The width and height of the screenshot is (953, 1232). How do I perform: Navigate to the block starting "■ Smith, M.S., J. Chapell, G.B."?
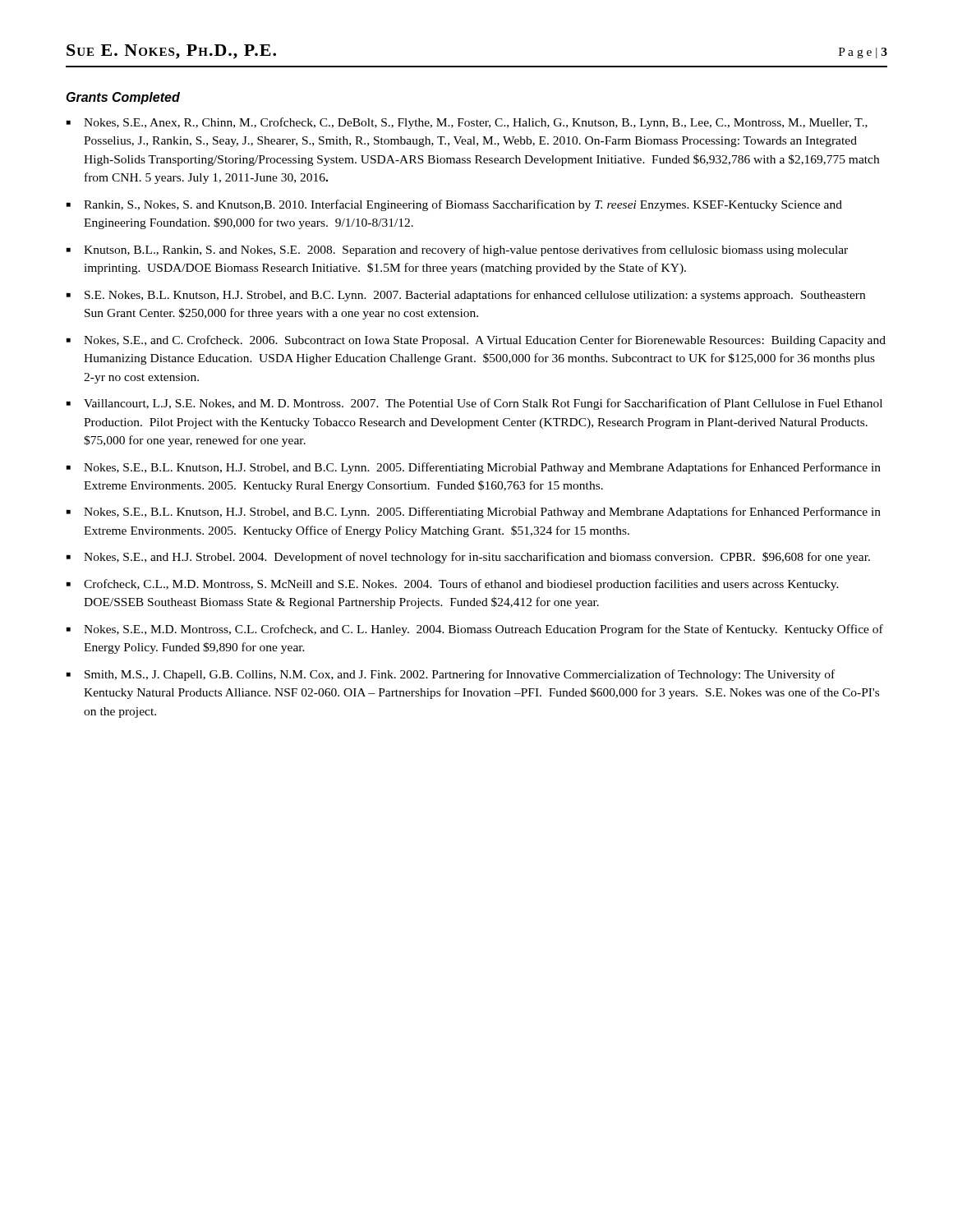[476, 693]
